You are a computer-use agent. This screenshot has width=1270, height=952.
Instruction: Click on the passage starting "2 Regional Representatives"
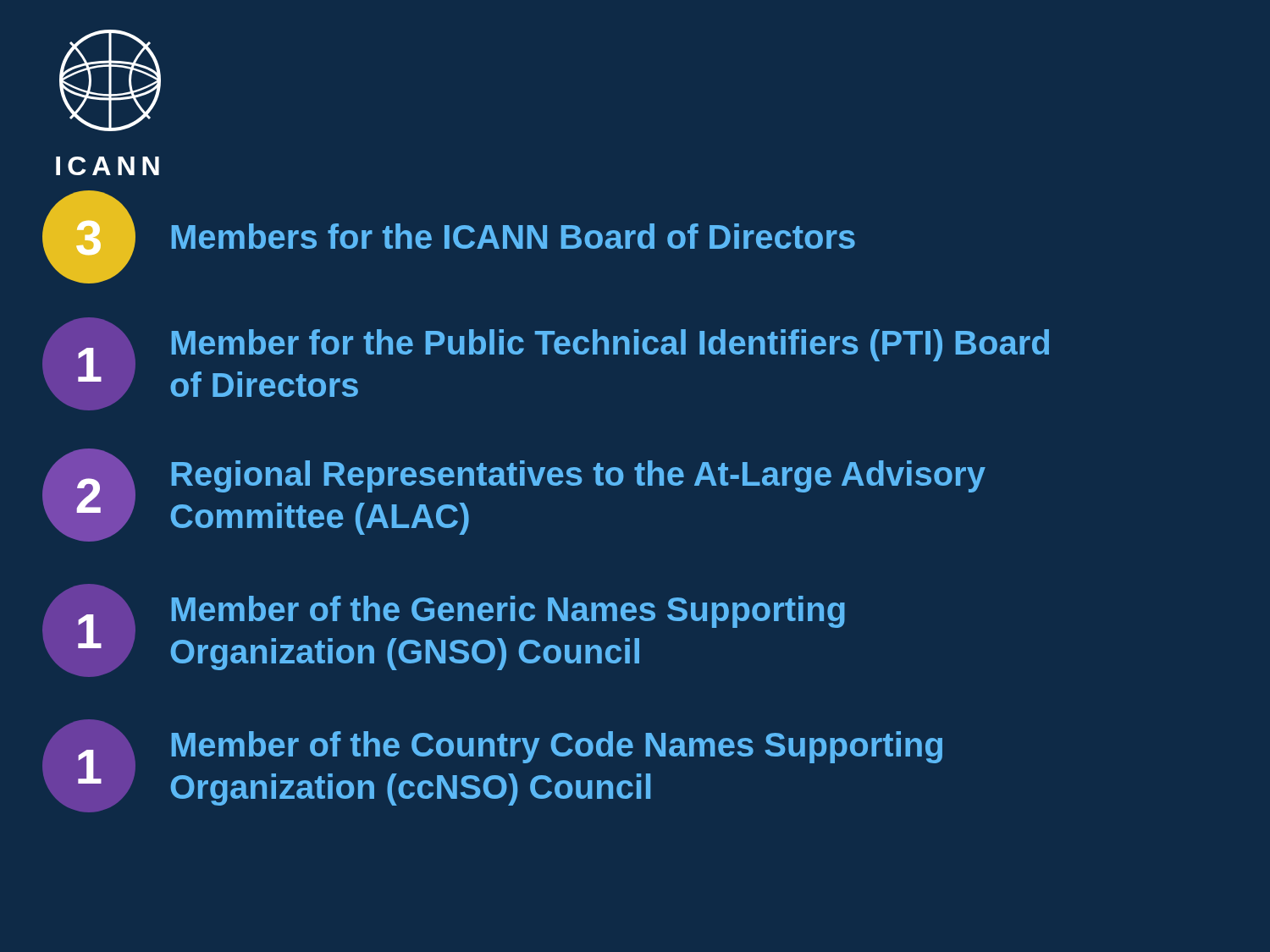coord(550,495)
